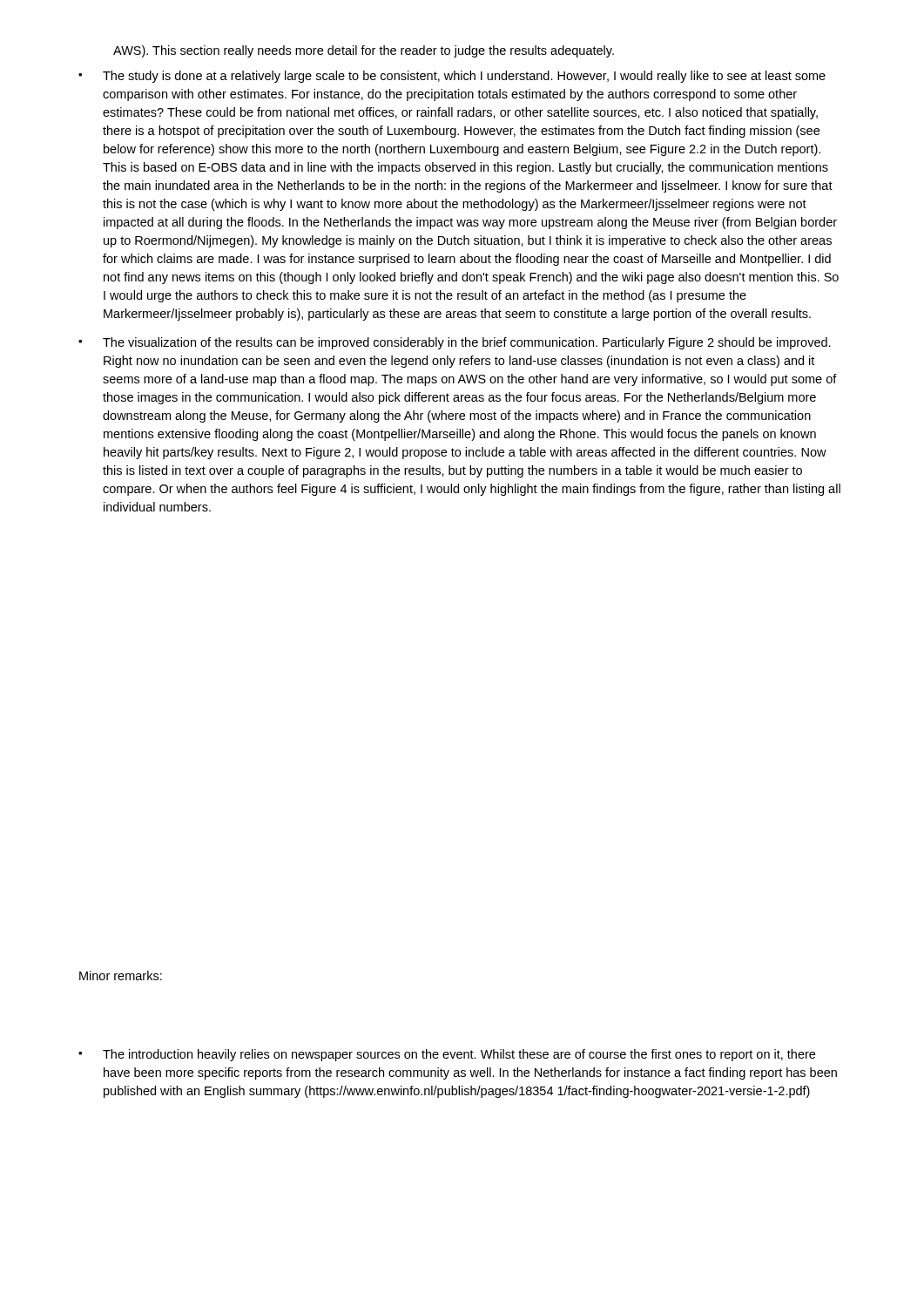Where is the passage that starts "The visualization of the results can be improved"?
The image size is (924, 1307).
(472, 425)
